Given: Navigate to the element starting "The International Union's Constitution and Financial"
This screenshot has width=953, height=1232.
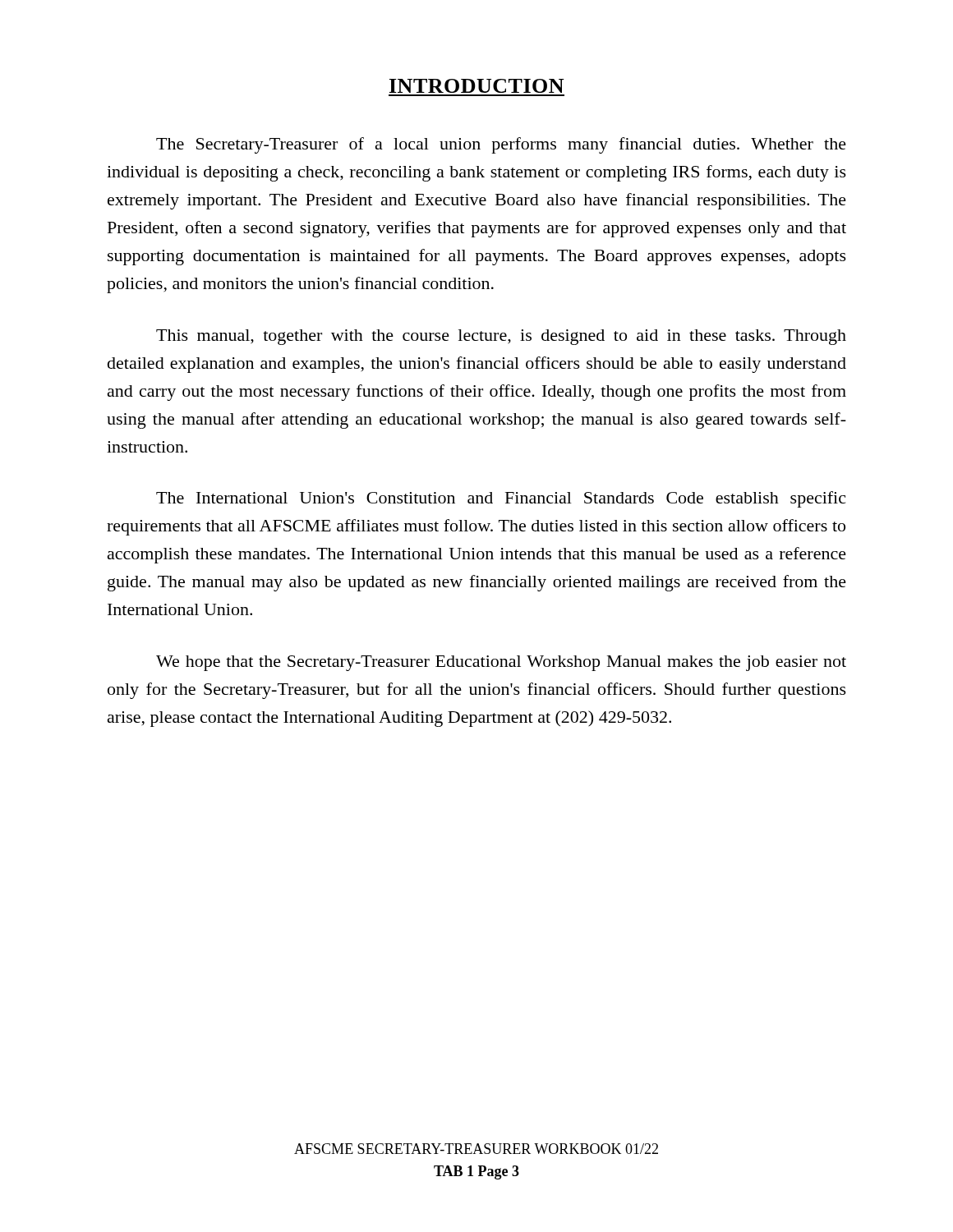Looking at the screenshot, I should (x=476, y=553).
